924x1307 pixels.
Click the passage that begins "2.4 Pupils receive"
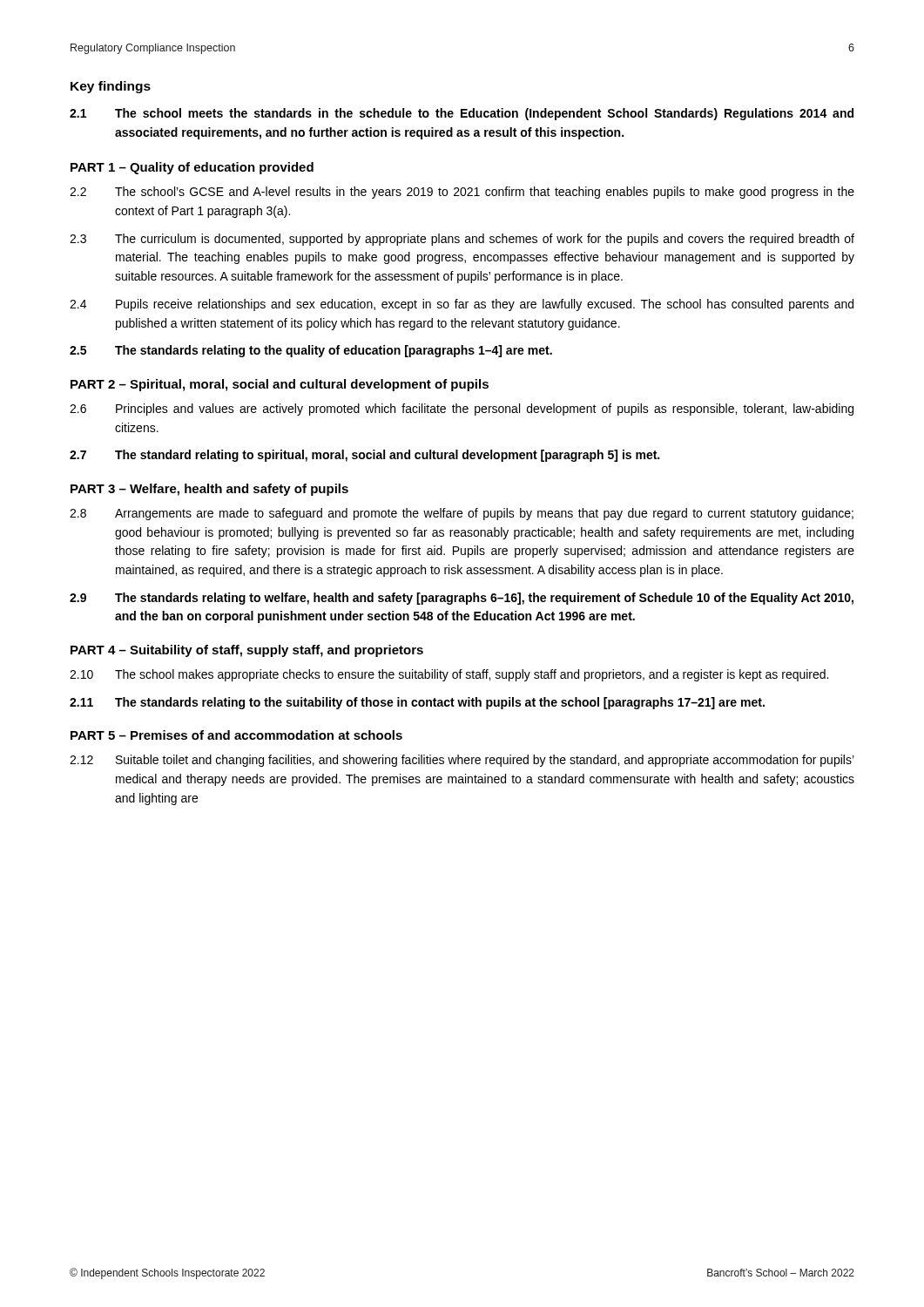pos(462,314)
